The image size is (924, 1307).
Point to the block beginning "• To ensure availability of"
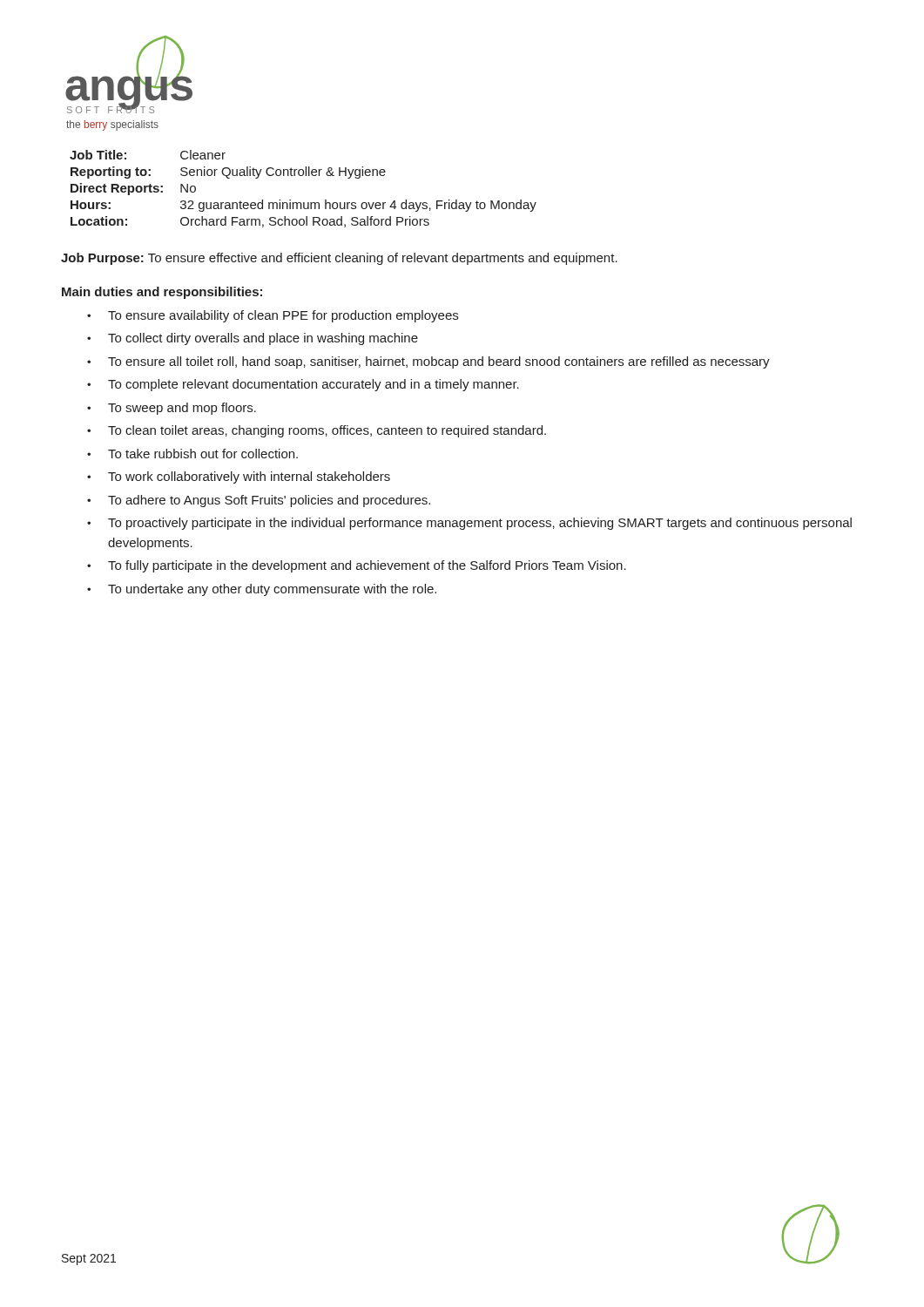click(273, 315)
